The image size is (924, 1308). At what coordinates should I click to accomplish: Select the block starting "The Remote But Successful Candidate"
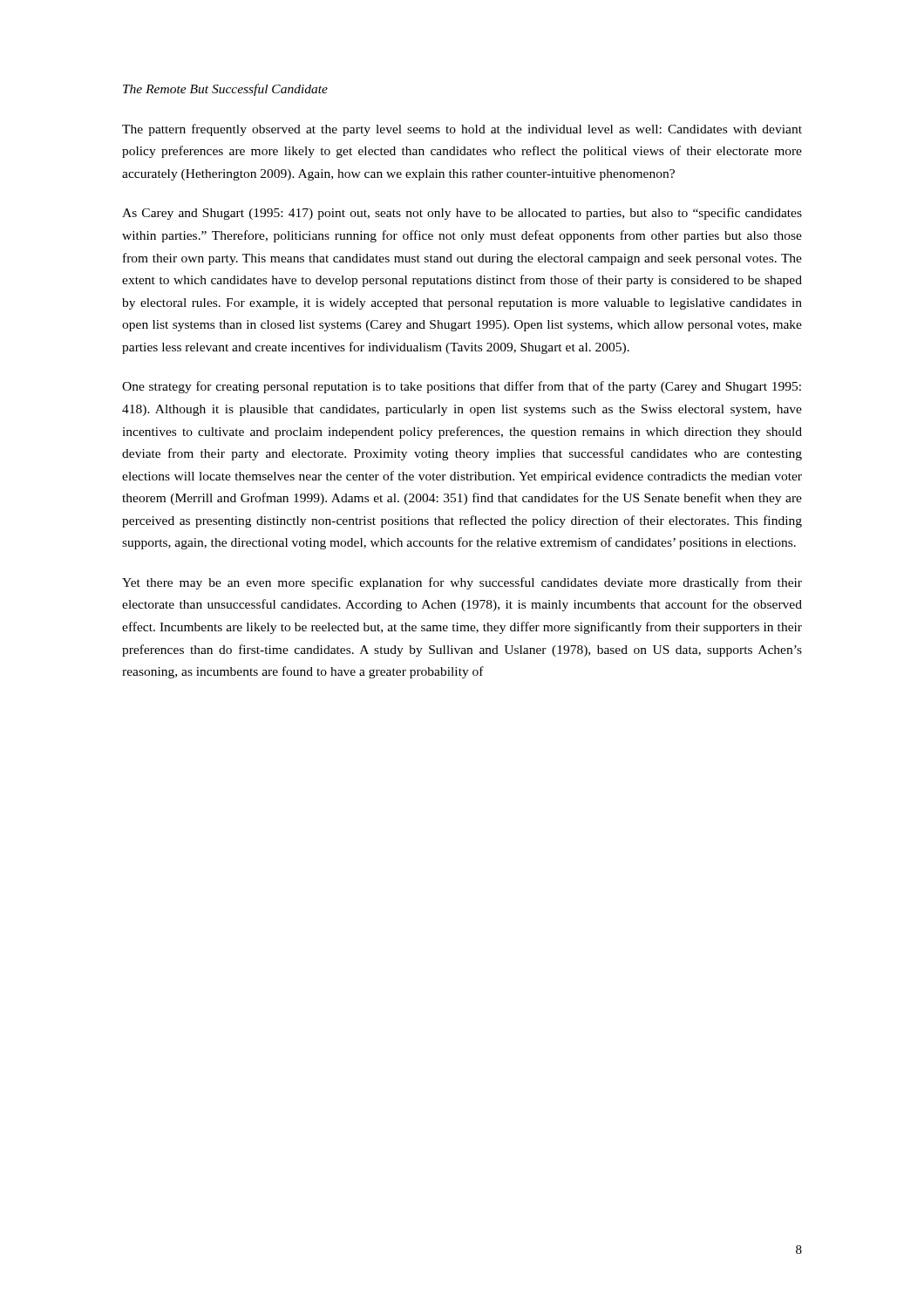click(x=225, y=88)
